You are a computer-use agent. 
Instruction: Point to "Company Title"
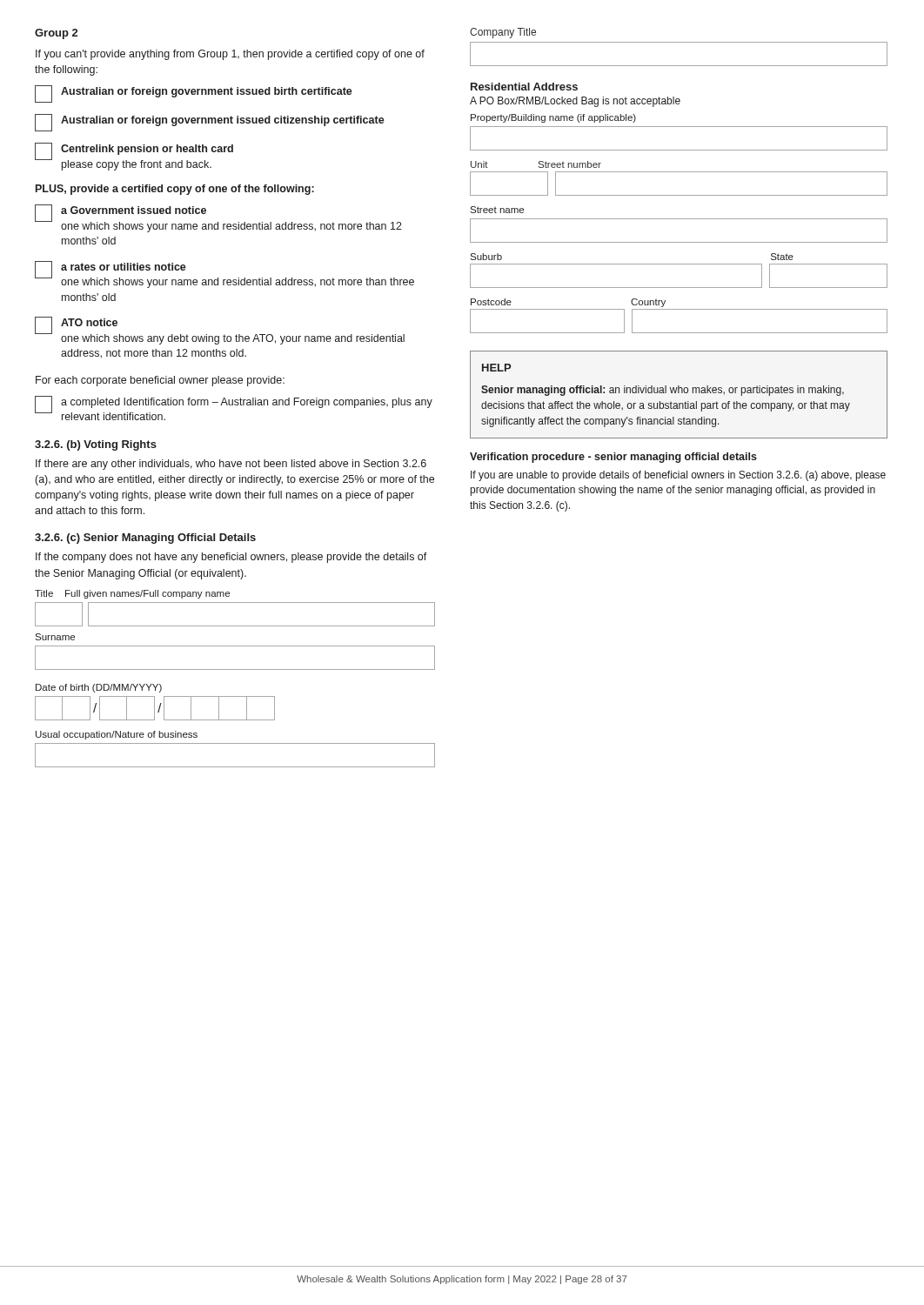coord(503,32)
